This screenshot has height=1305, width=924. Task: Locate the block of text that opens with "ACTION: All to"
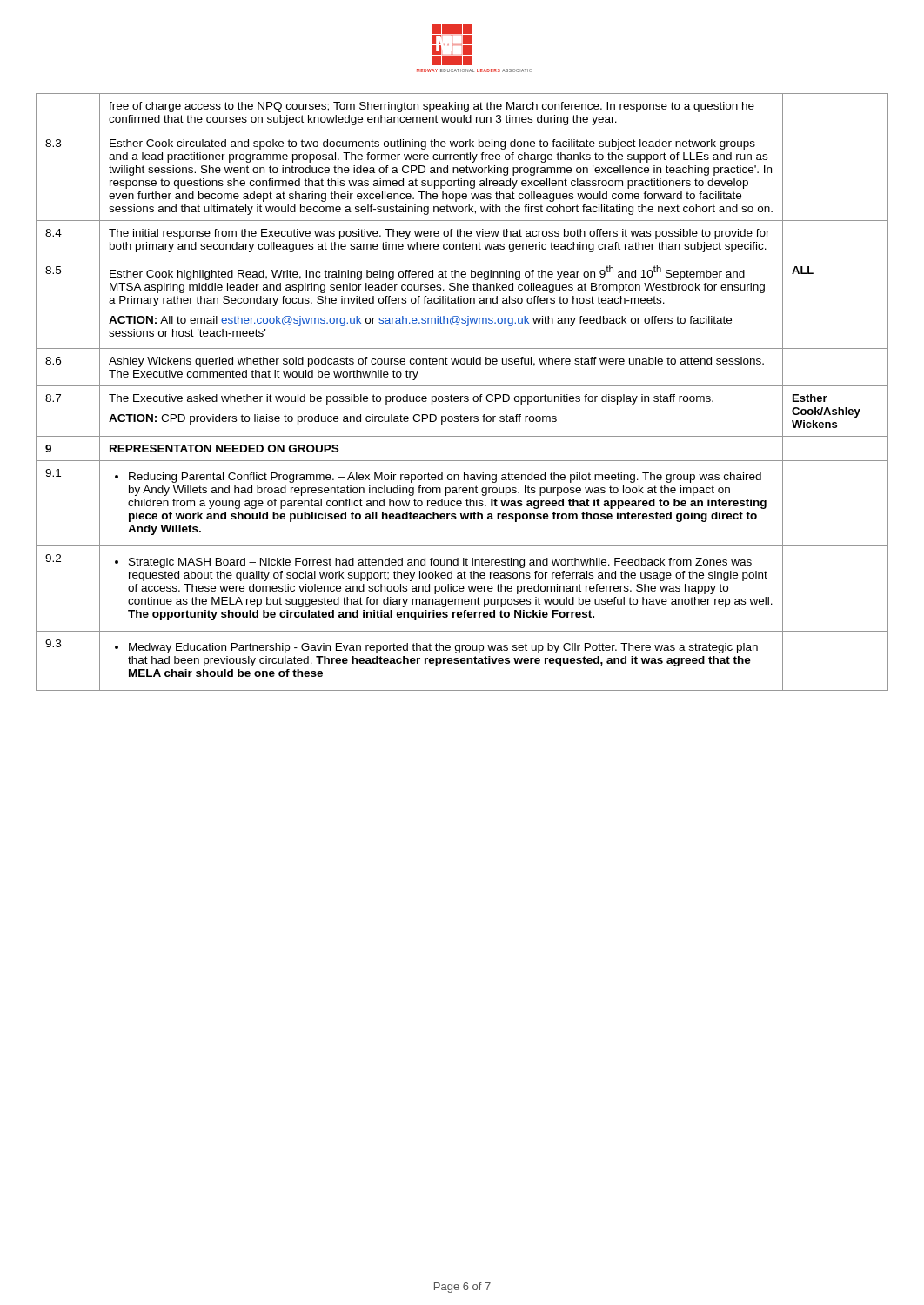(421, 326)
